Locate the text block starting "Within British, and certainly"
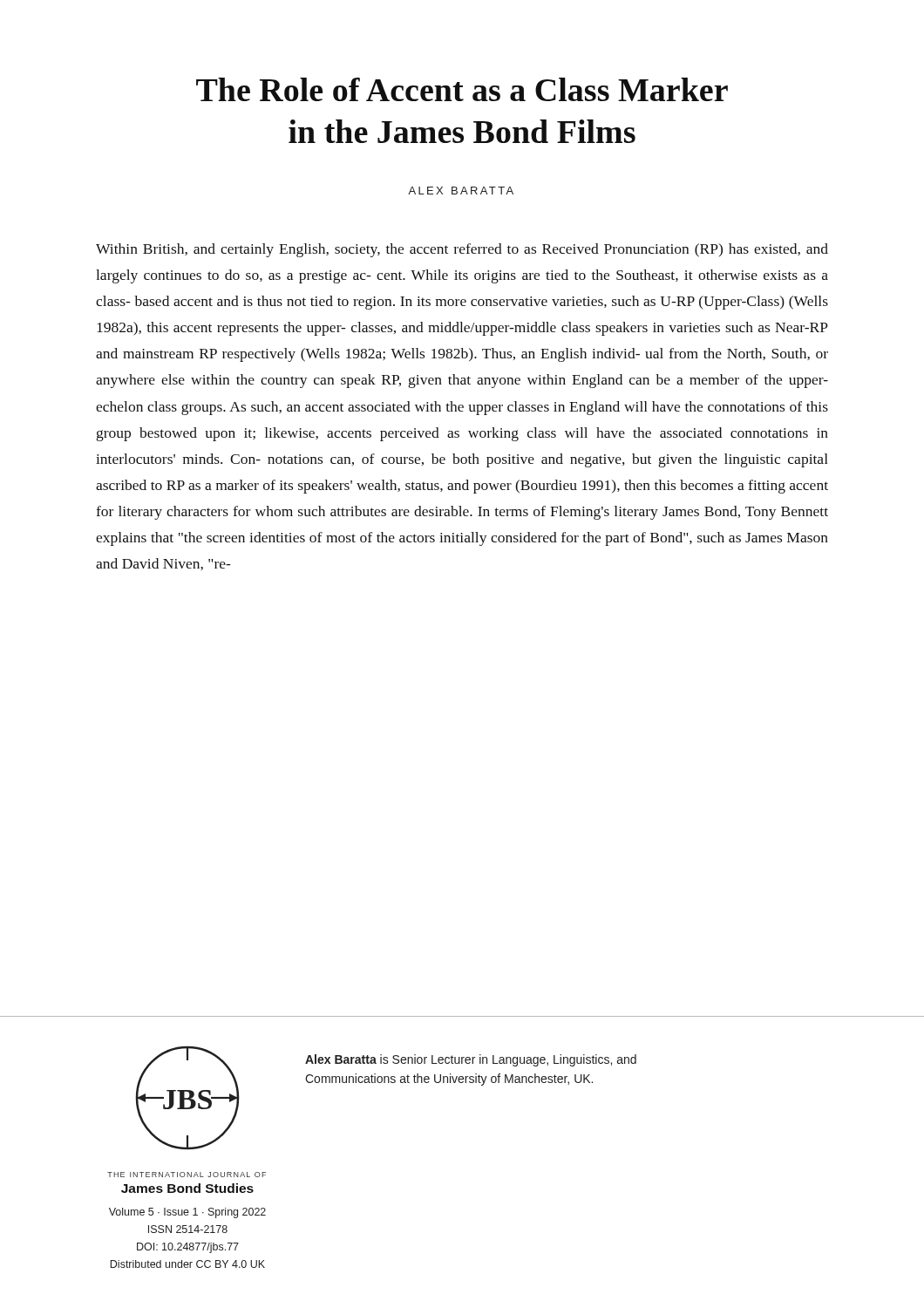Viewport: 924px width, 1308px height. [x=462, y=406]
